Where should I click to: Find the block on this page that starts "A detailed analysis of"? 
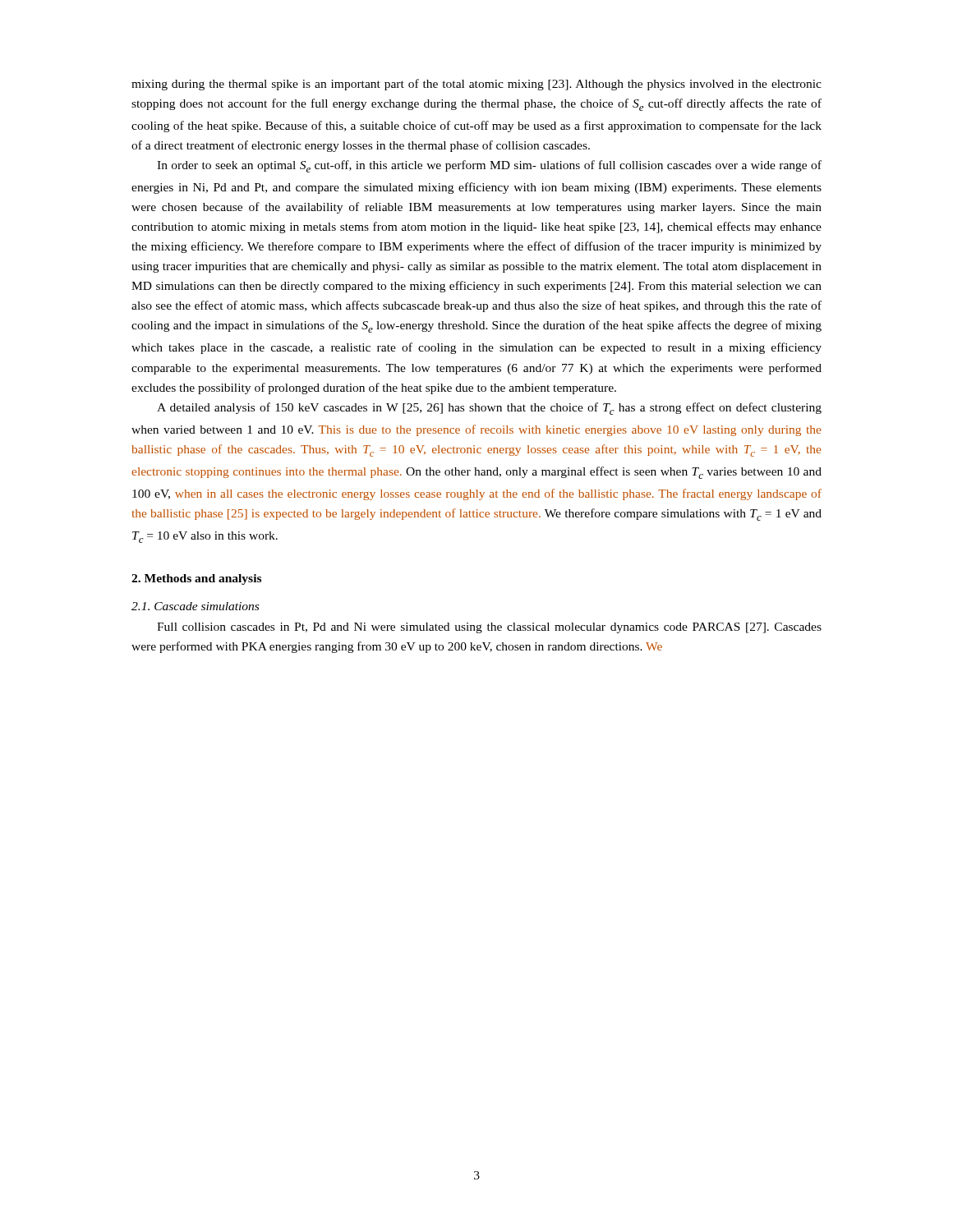tap(476, 473)
